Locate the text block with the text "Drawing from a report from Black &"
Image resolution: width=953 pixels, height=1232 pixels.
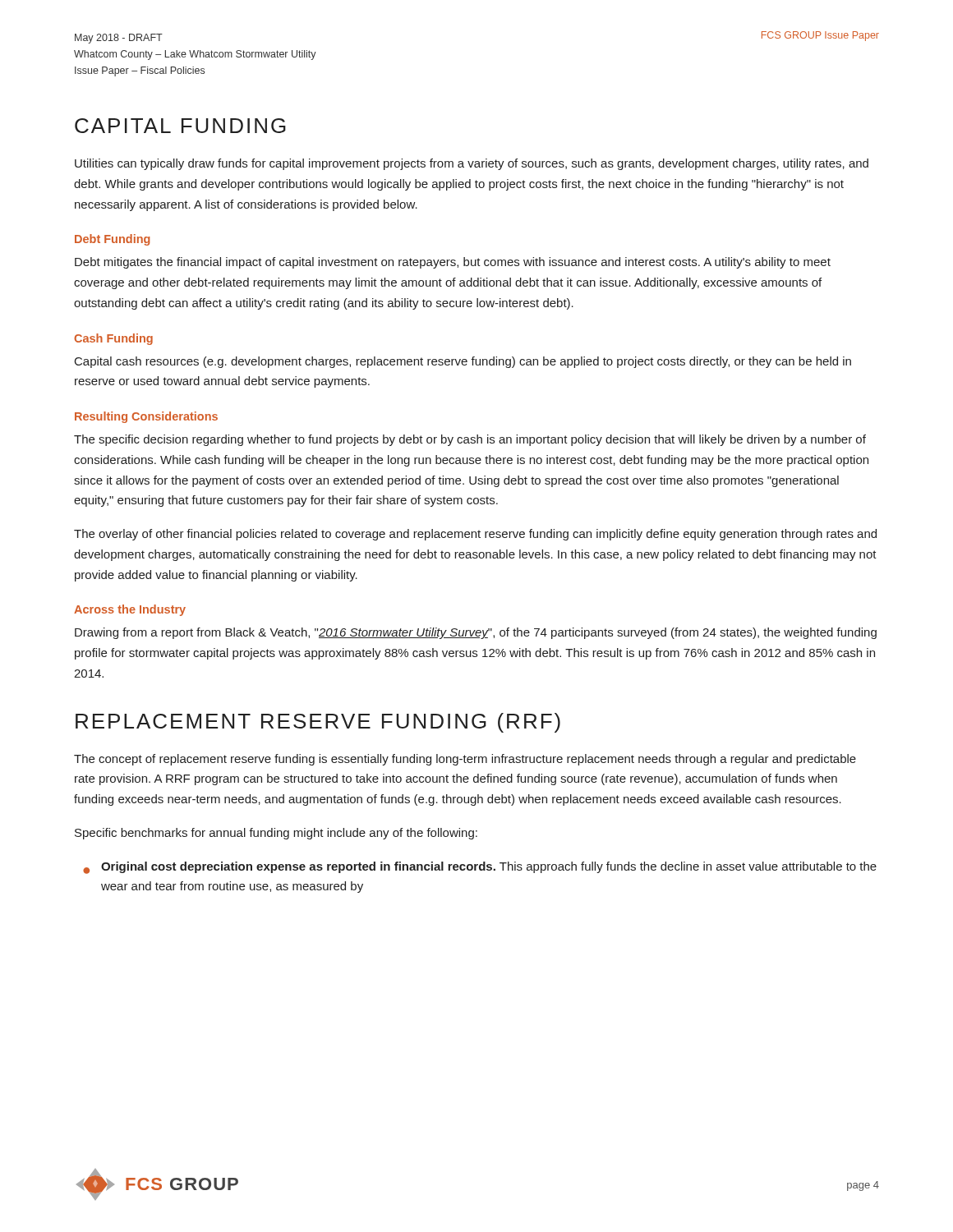pyautogui.click(x=476, y=653)
